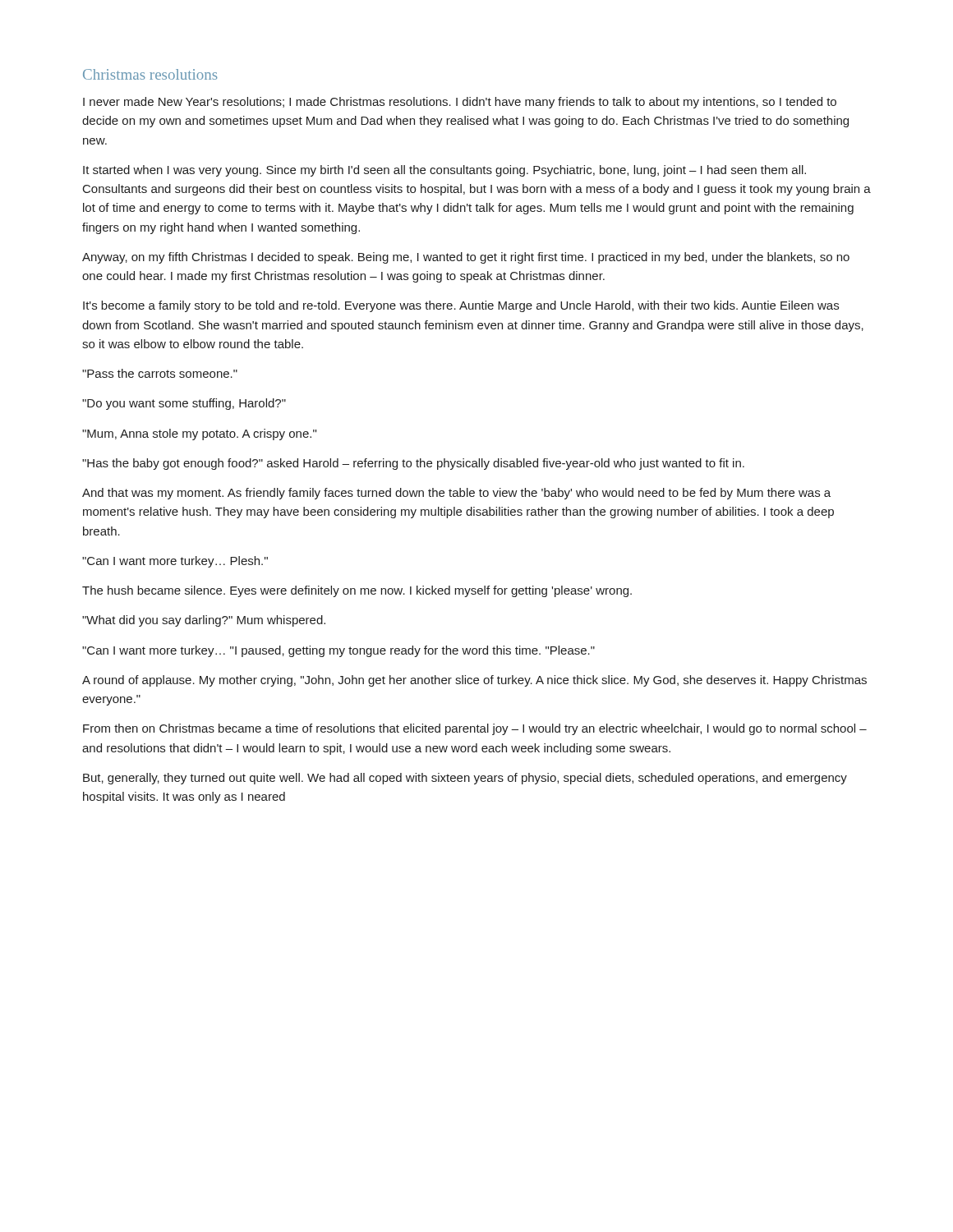
Task: Find the passage starting "The hush became silence. Eyes were"
Action: click(x=357, y=590)
